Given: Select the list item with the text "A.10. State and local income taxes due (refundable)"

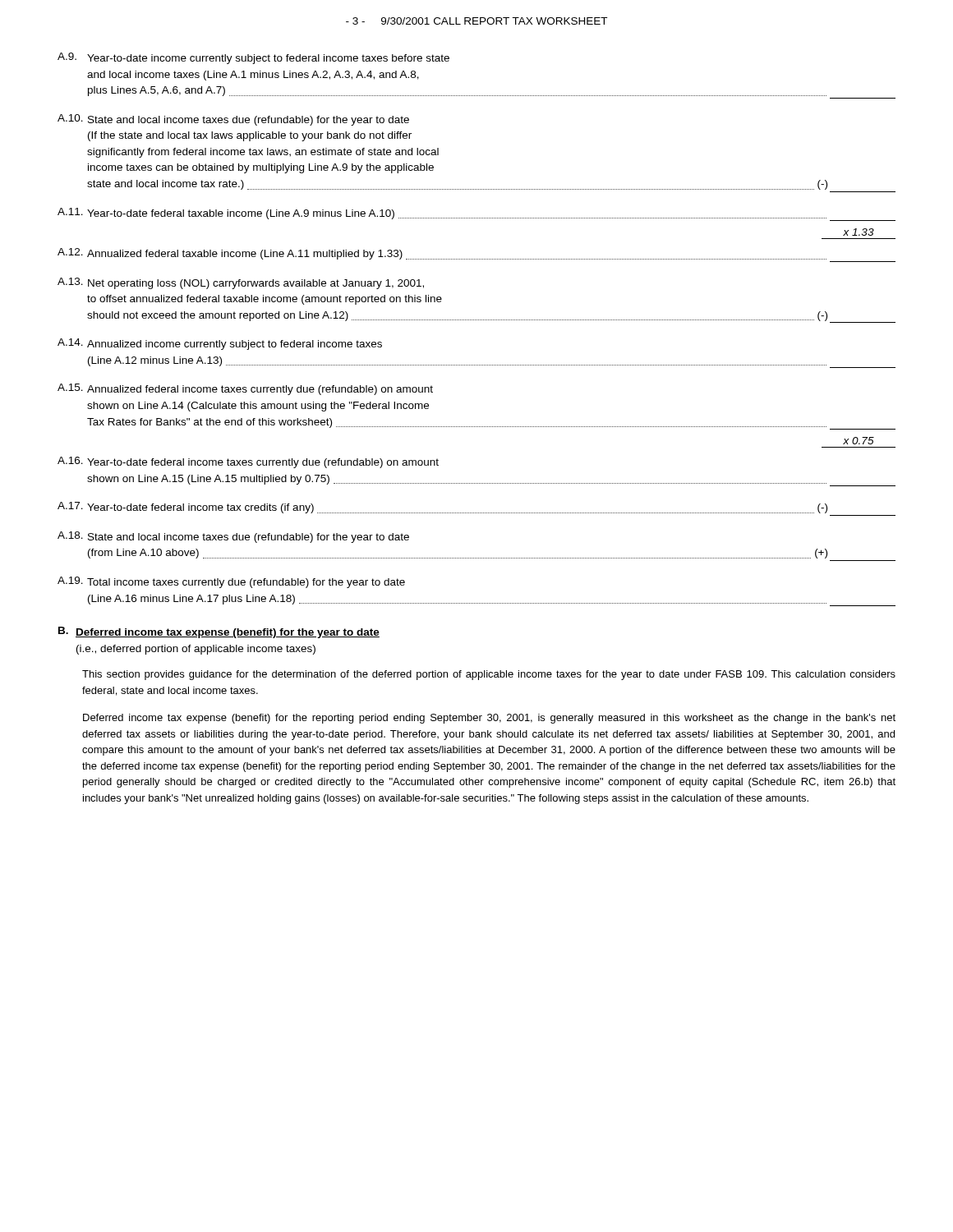Looking at the screenshot, I should click(x=233, y=120).
